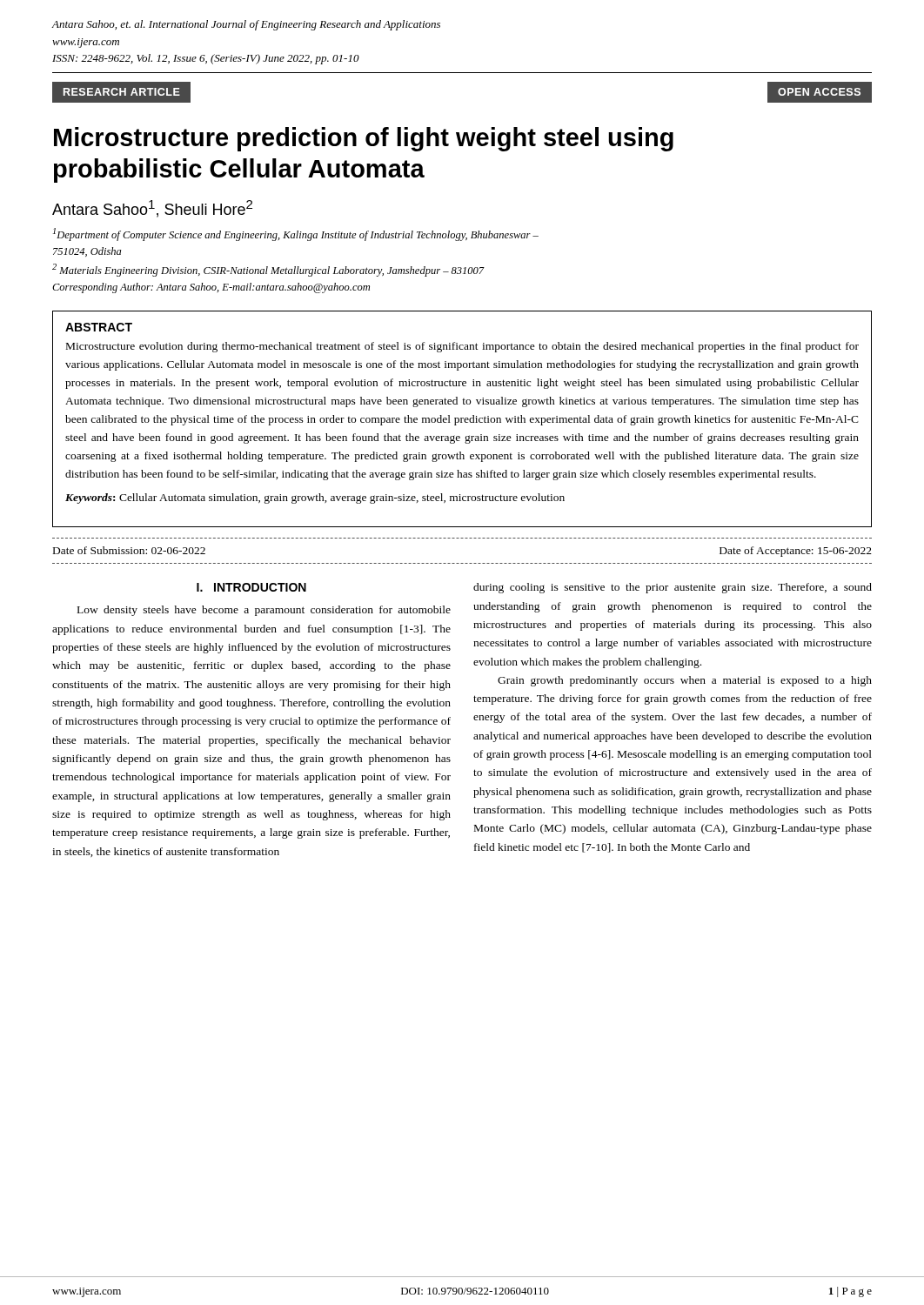
Task: Navigate to the text block starting "1Department of Computer"
Action: (295, 259)
